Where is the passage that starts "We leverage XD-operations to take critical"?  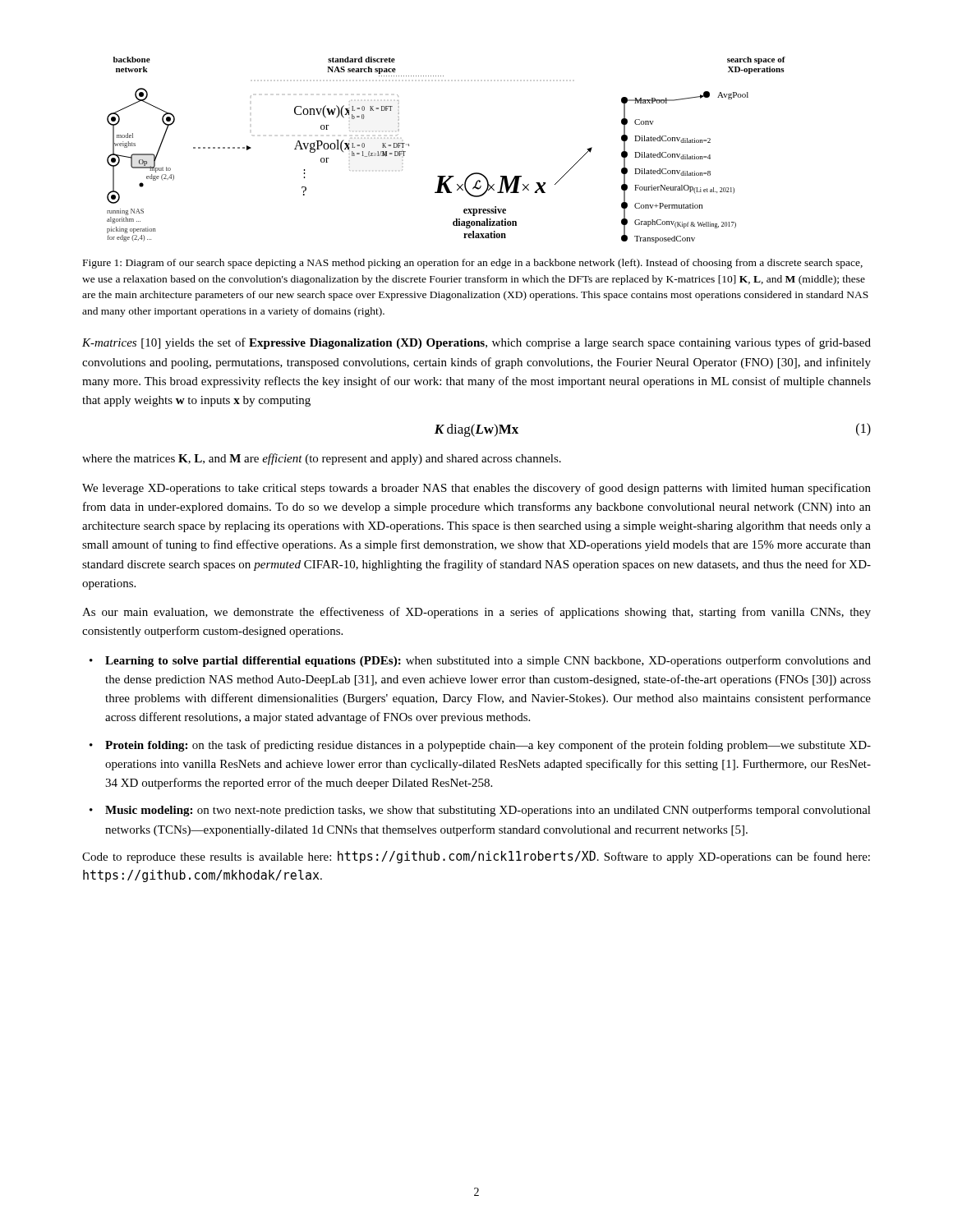476,535
